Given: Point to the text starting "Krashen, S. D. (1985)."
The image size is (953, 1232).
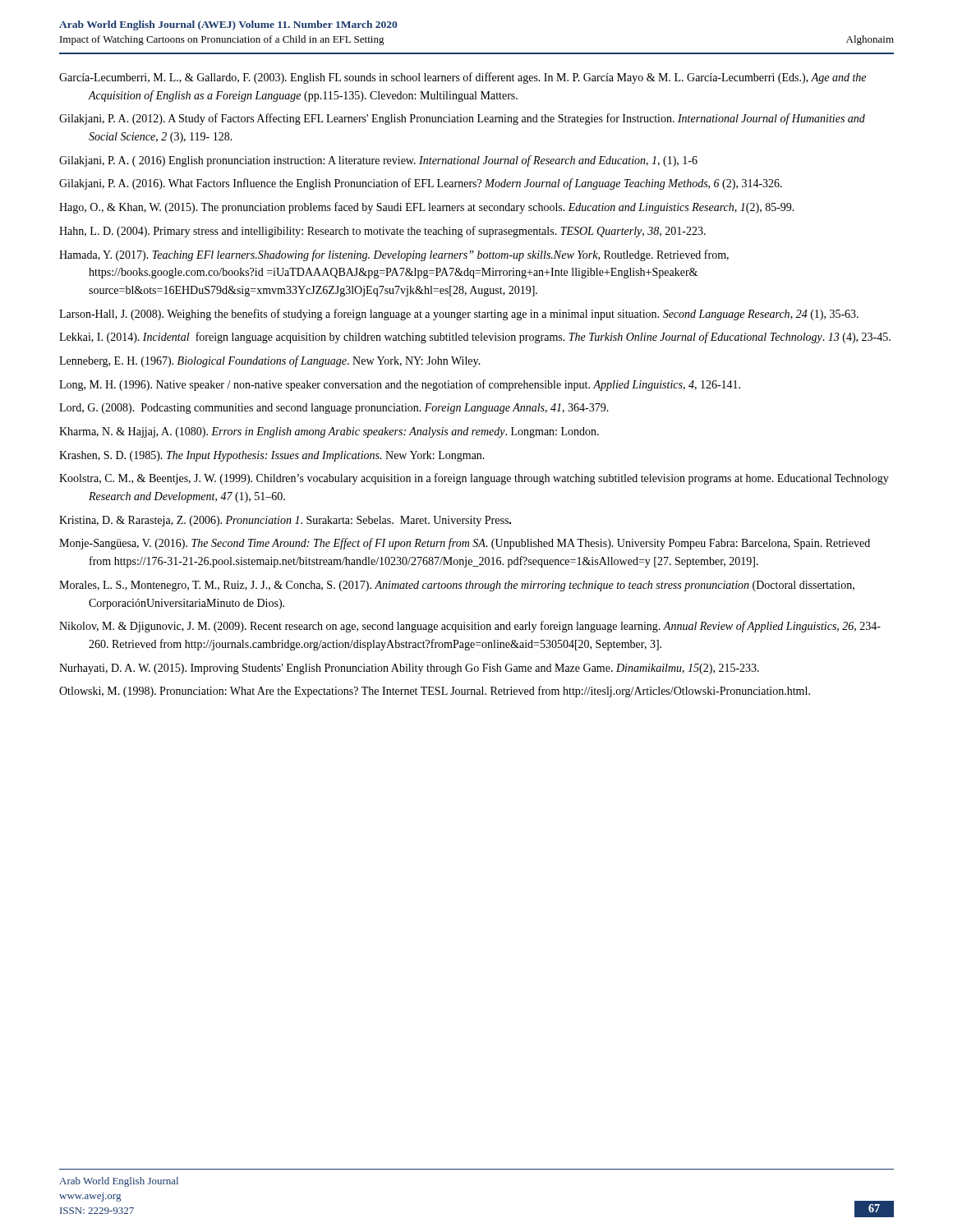Looking at the screenshot, I should pos(272,455).
